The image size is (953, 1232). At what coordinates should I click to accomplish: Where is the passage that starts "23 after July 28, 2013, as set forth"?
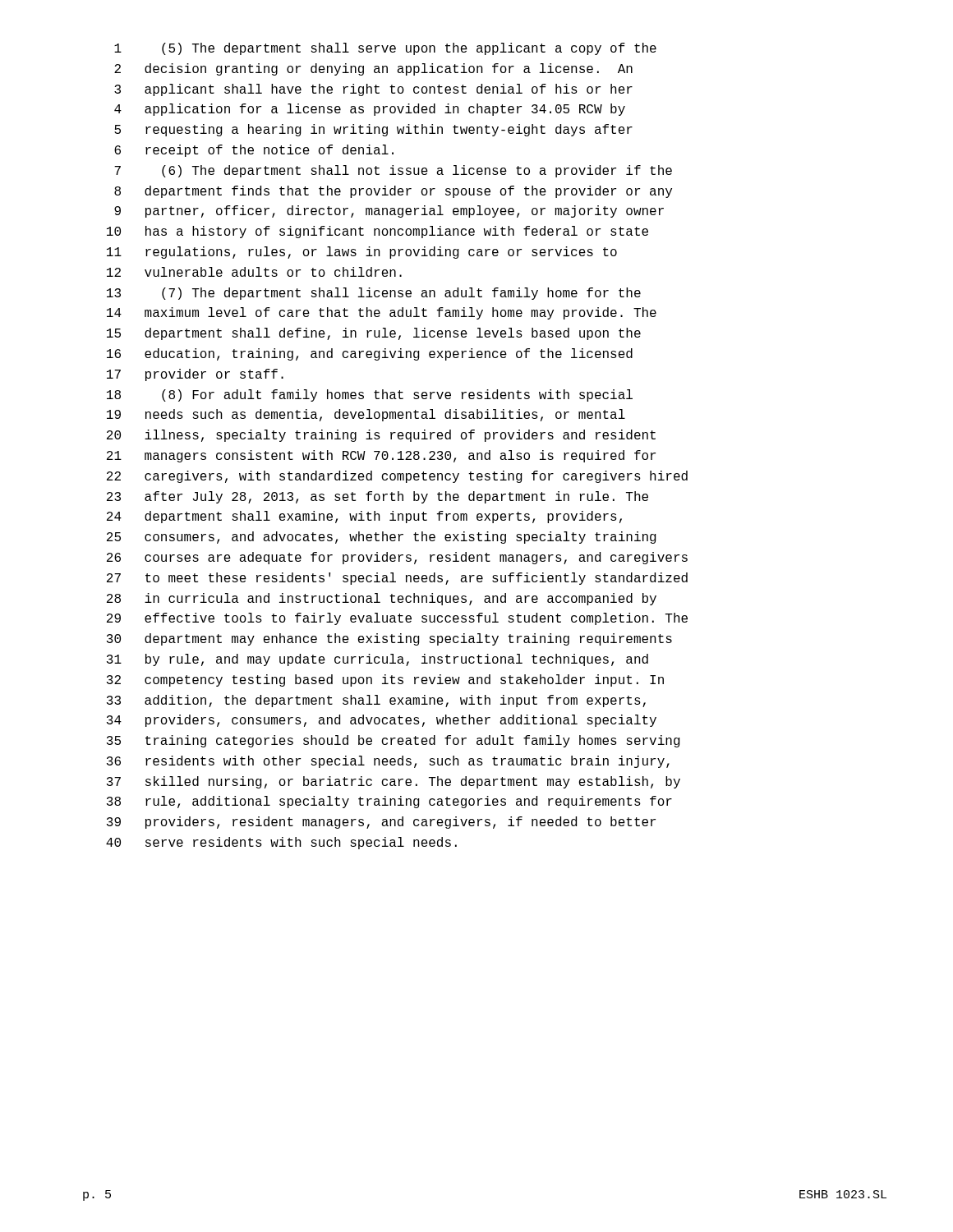pyautogui.click(x=485, y=498)
